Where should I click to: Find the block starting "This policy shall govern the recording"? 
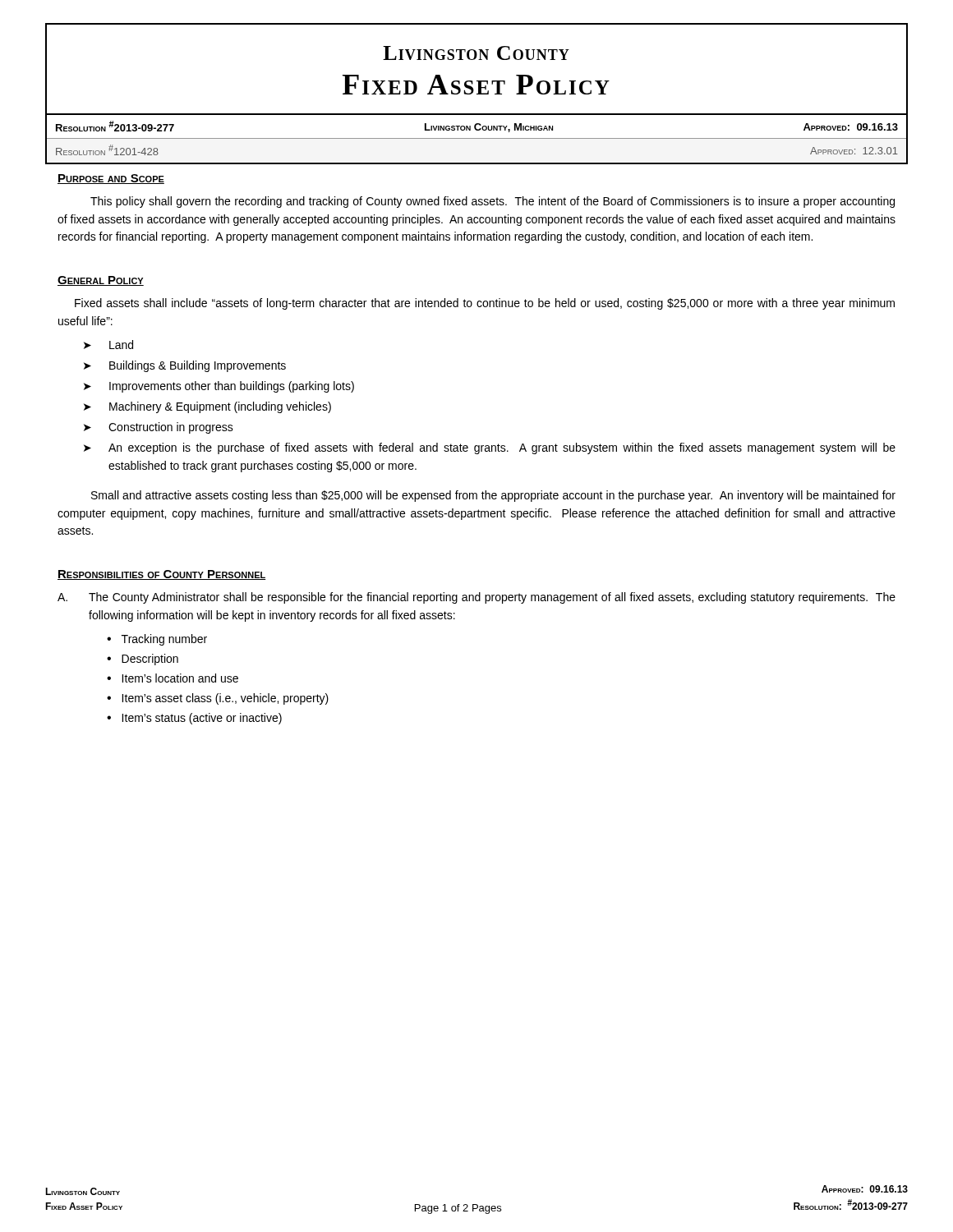coord(476,219)
